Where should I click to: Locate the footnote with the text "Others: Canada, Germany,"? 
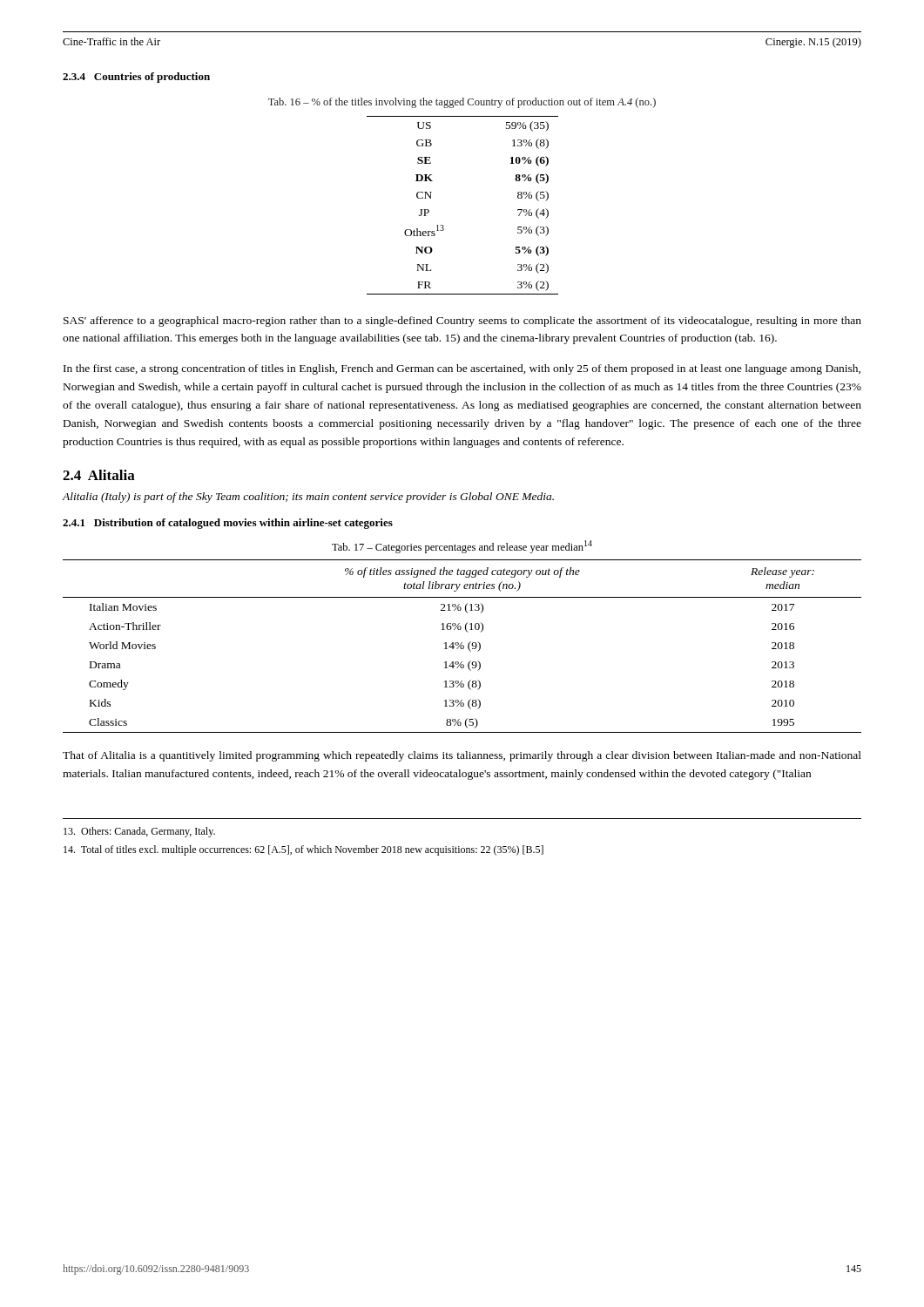(139, 831)
